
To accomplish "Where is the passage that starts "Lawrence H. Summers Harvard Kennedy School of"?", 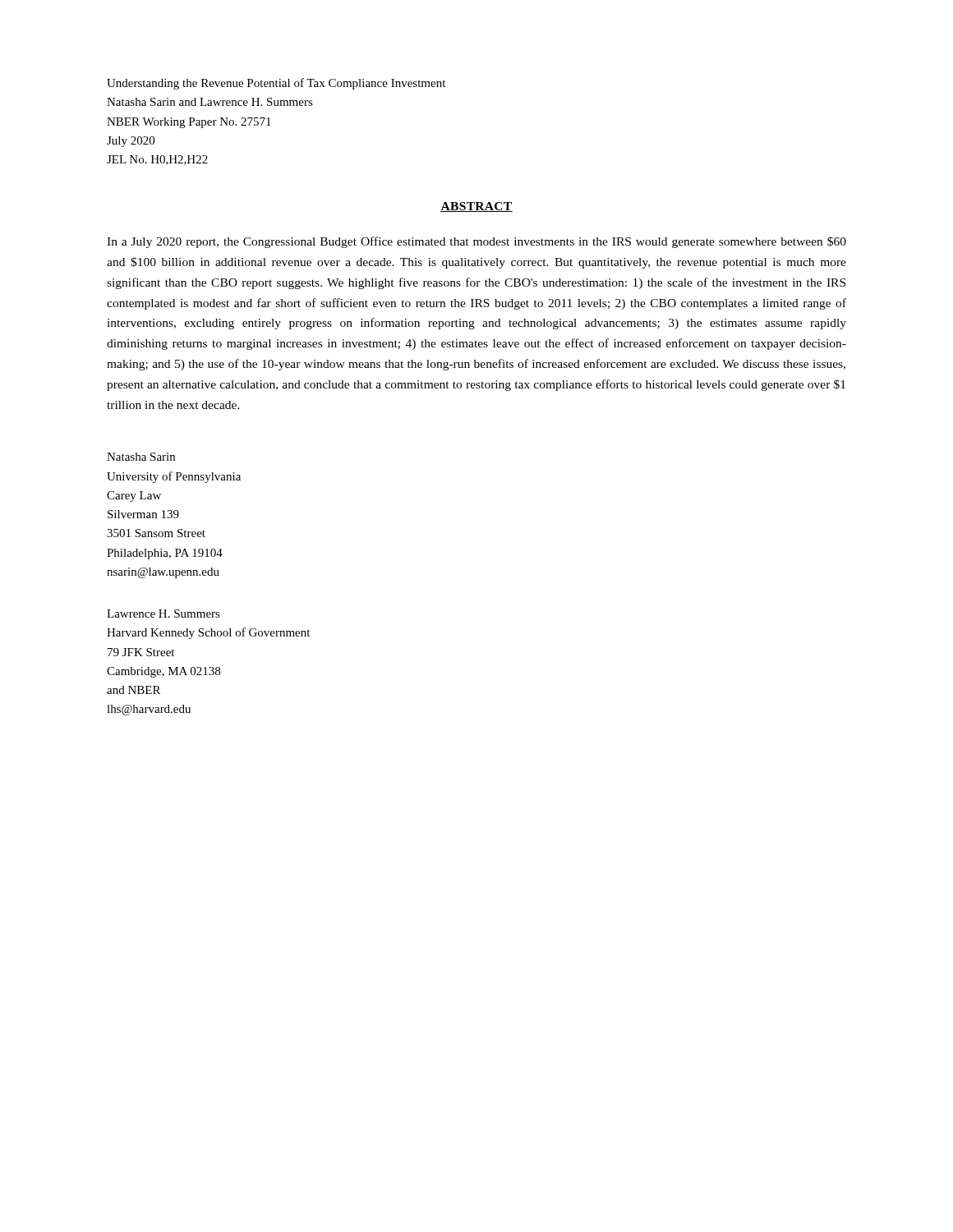I will coord(208,661).
